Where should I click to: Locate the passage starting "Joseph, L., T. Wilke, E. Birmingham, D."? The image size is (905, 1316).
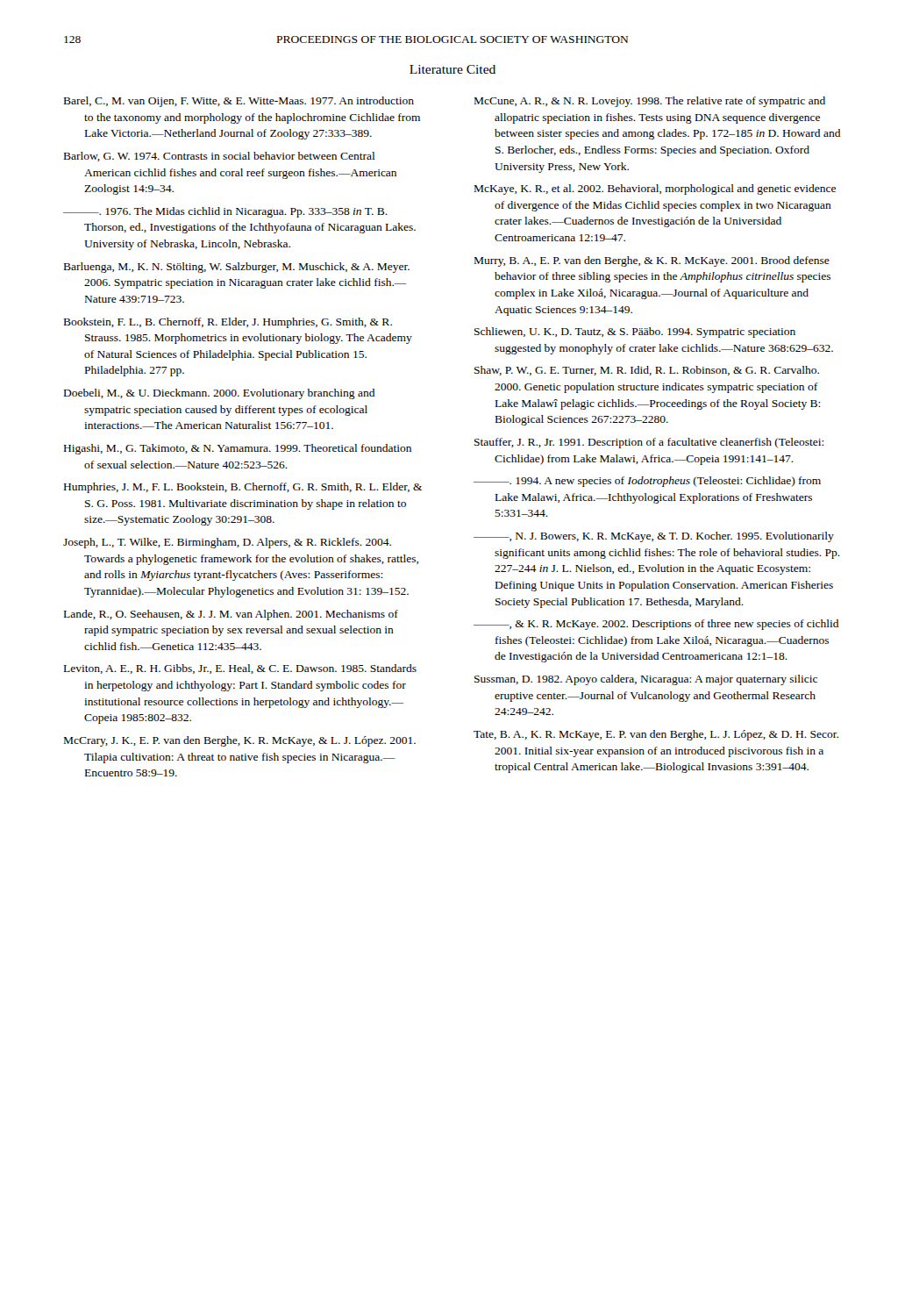[241, 566]
